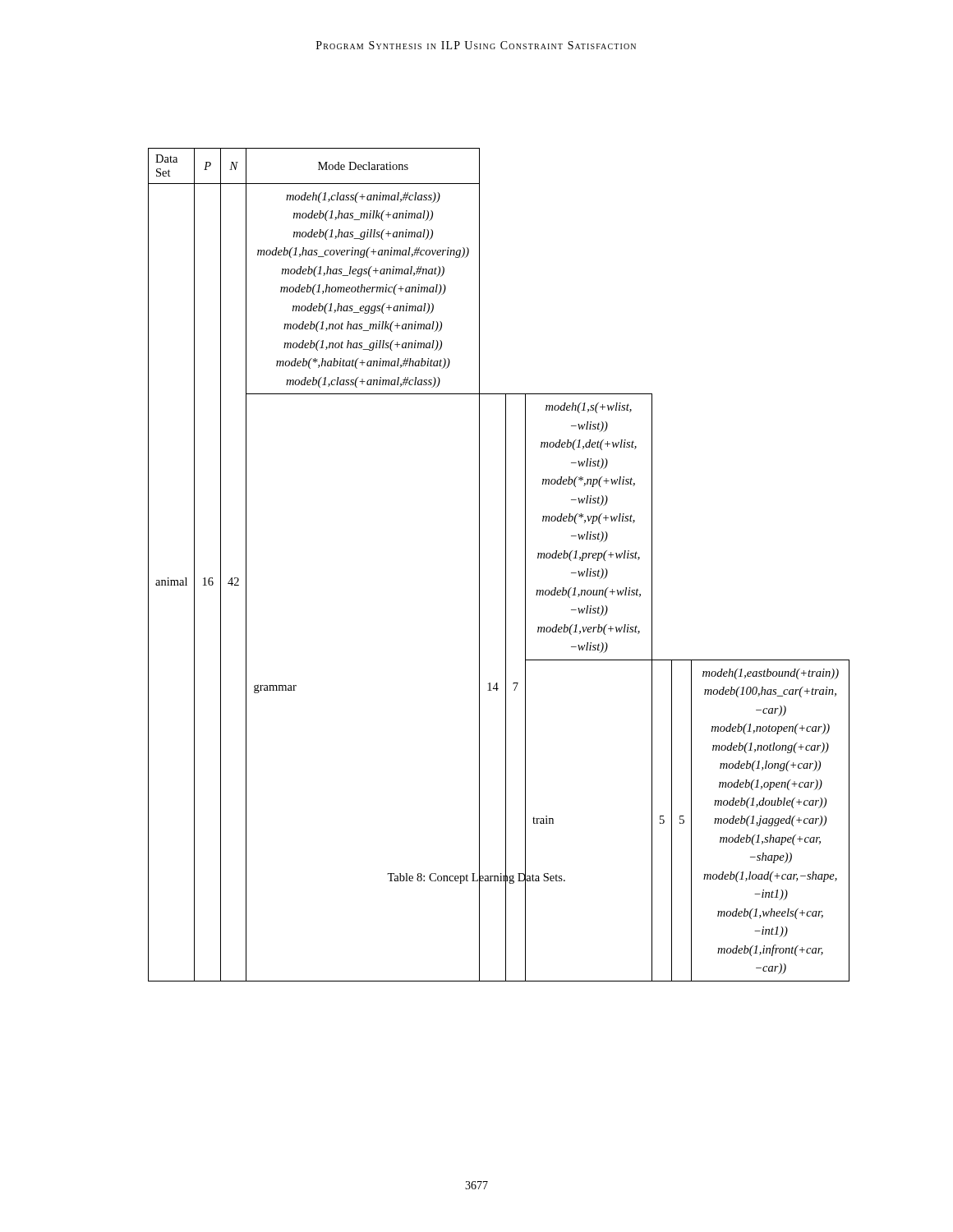Screen dimensions: 1232x953
Task: Locate the caption with the text "Table 8: Concept Learning Data Sets."
Action: pos(476,877)
